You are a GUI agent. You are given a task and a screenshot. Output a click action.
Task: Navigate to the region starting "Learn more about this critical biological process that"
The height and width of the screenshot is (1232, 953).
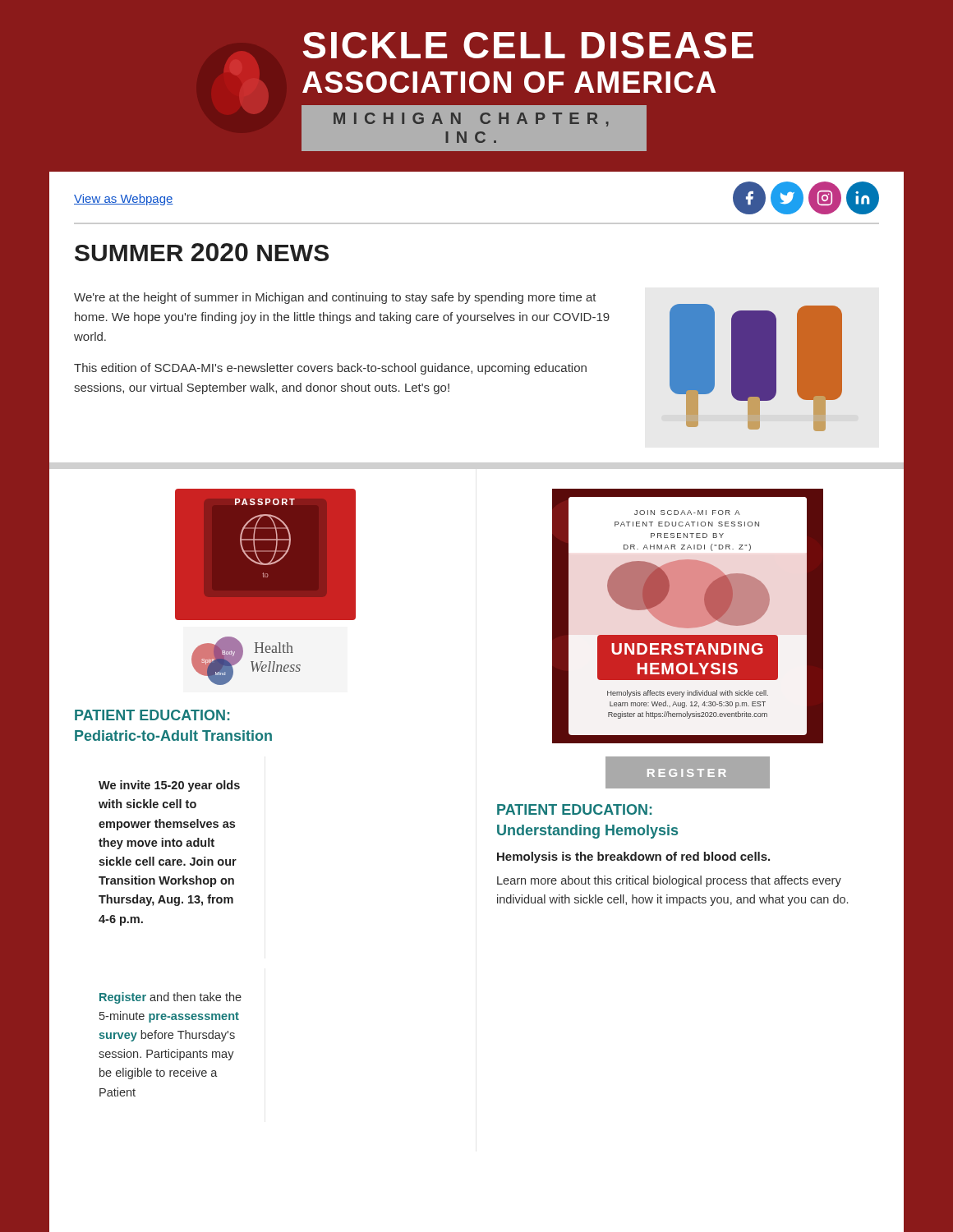click(x=673, y=890)
